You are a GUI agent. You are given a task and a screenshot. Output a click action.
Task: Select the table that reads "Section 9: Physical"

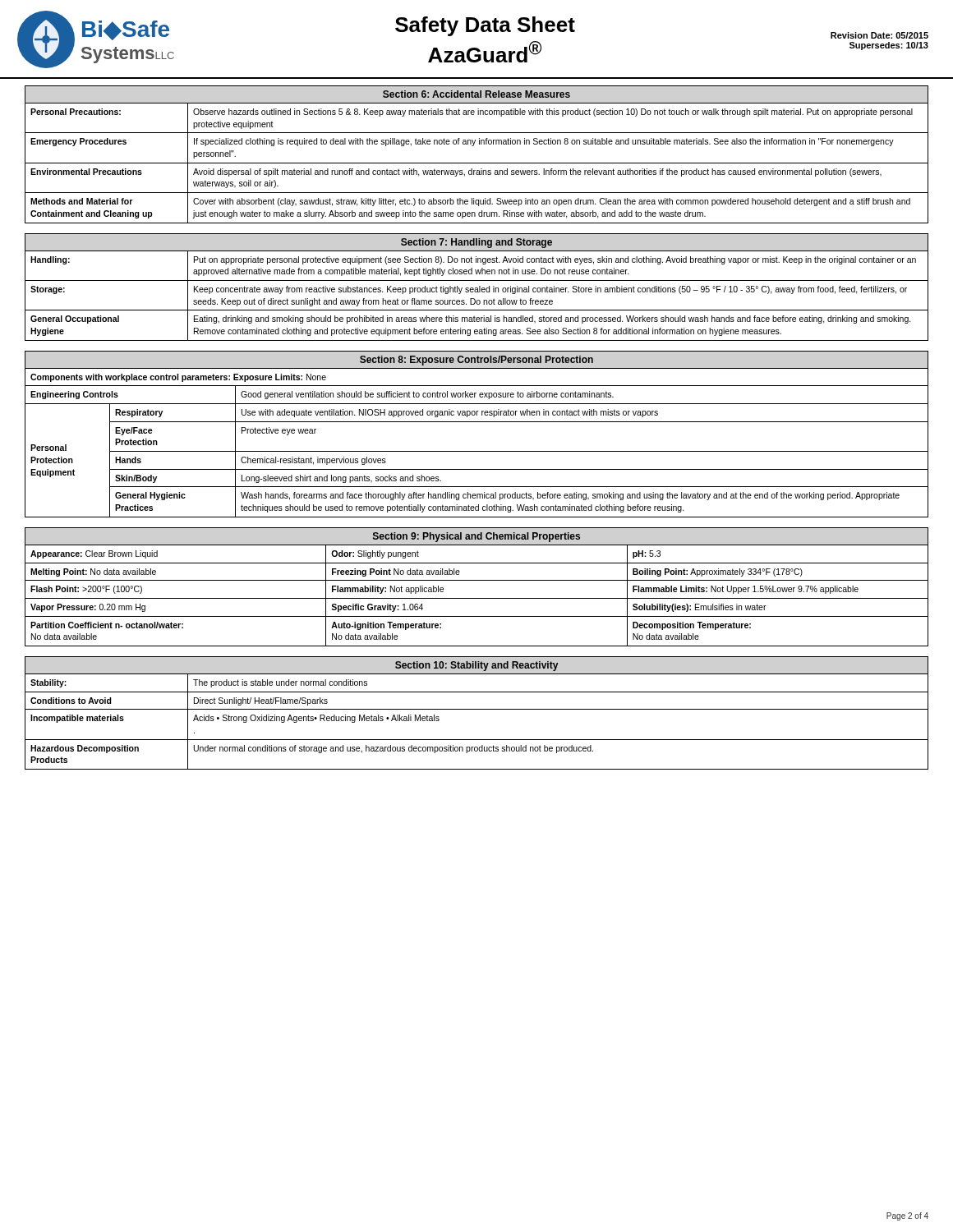[476, 587]
